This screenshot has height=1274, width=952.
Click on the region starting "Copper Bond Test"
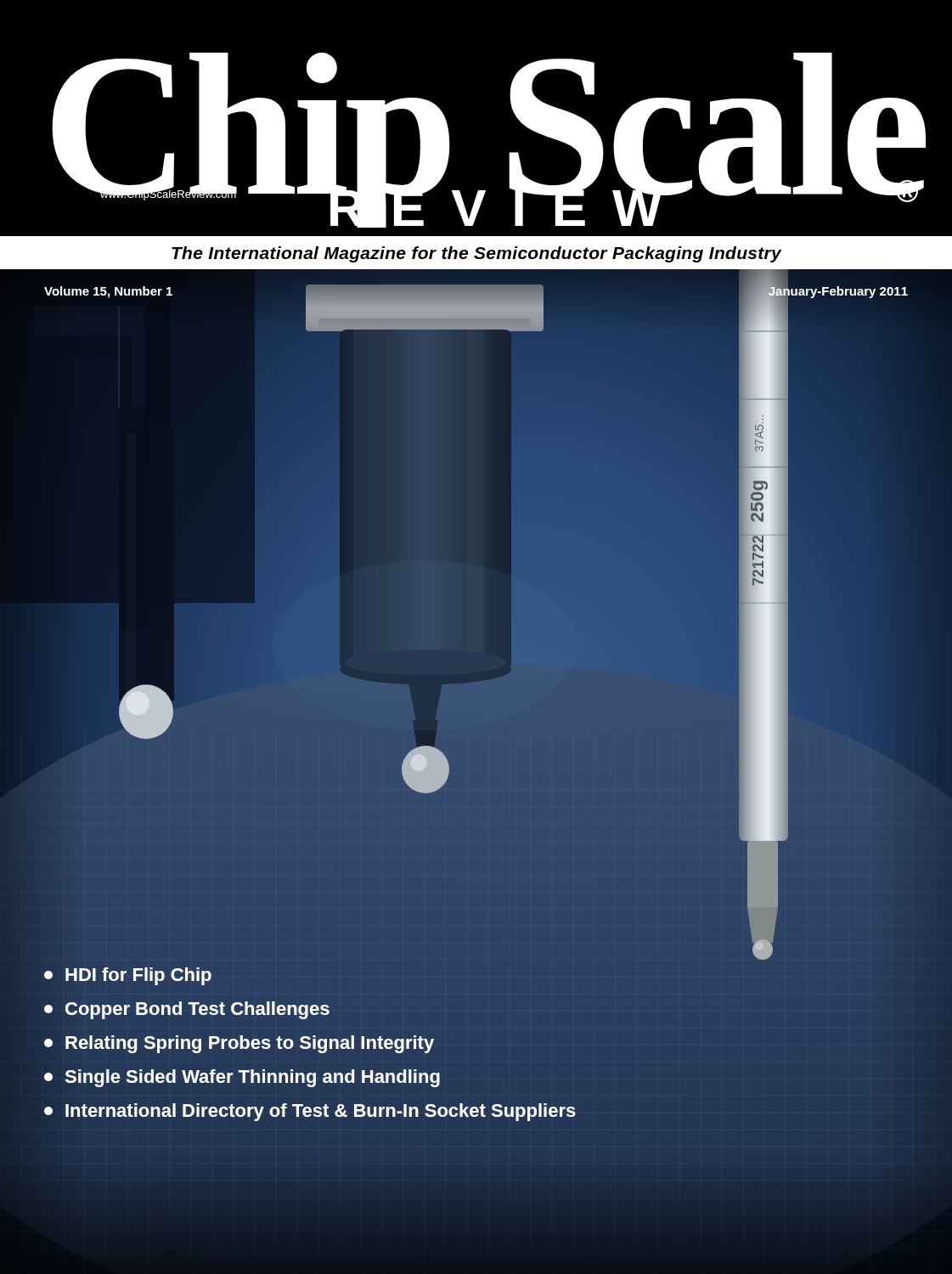[187, 1009]
